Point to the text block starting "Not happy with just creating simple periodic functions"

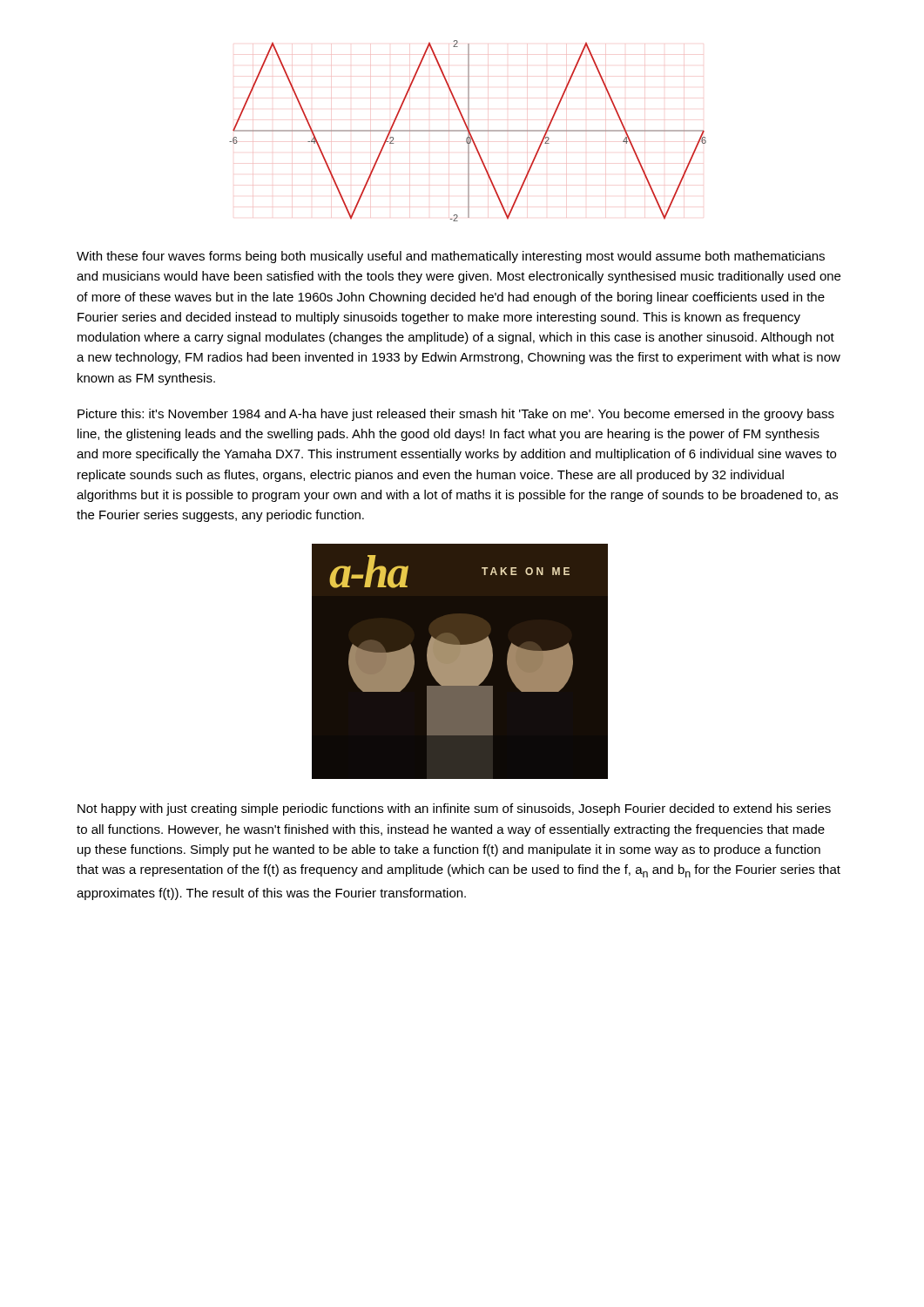click(x=458, y=851)
